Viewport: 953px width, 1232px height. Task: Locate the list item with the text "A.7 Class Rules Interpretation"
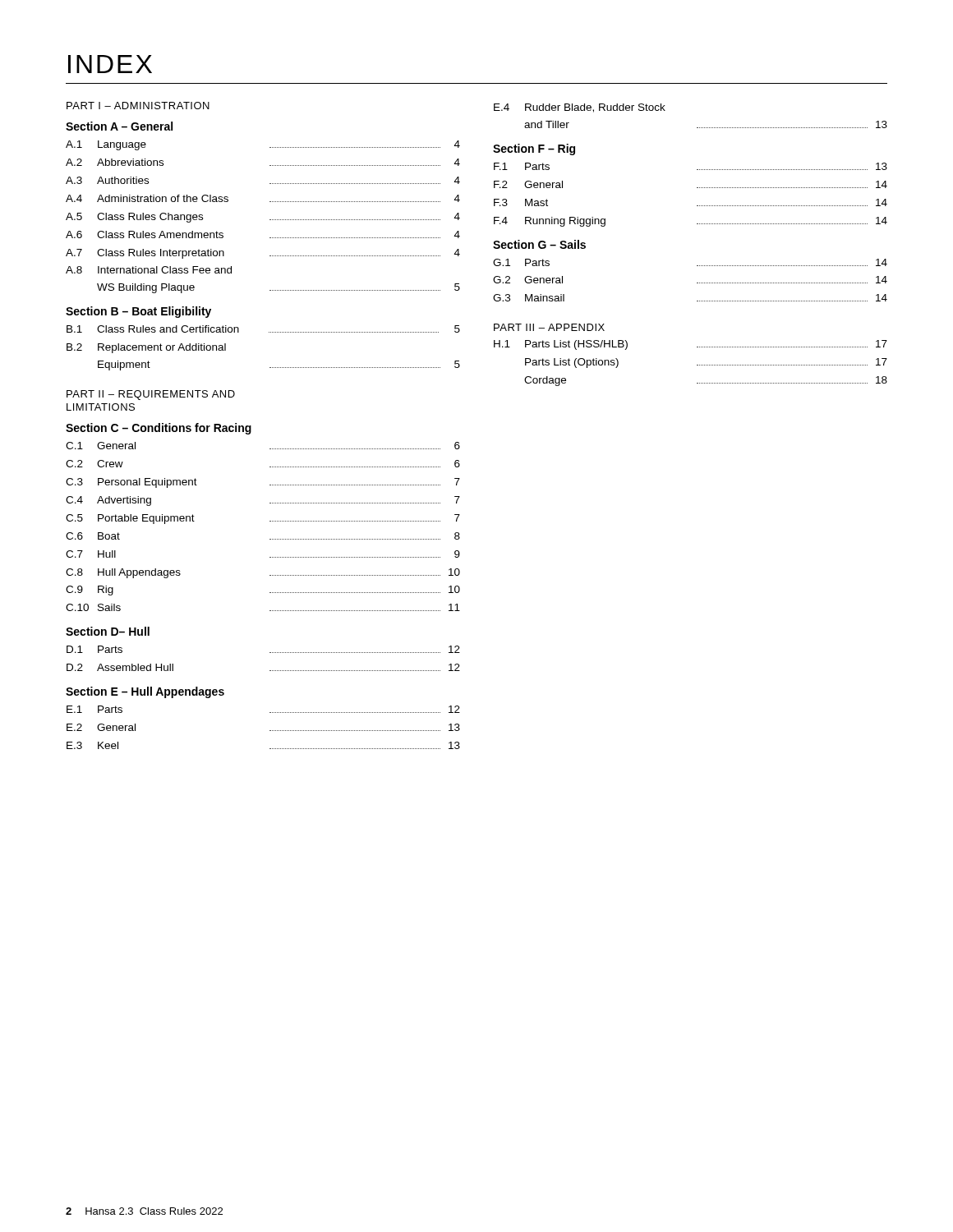[263, 253]
